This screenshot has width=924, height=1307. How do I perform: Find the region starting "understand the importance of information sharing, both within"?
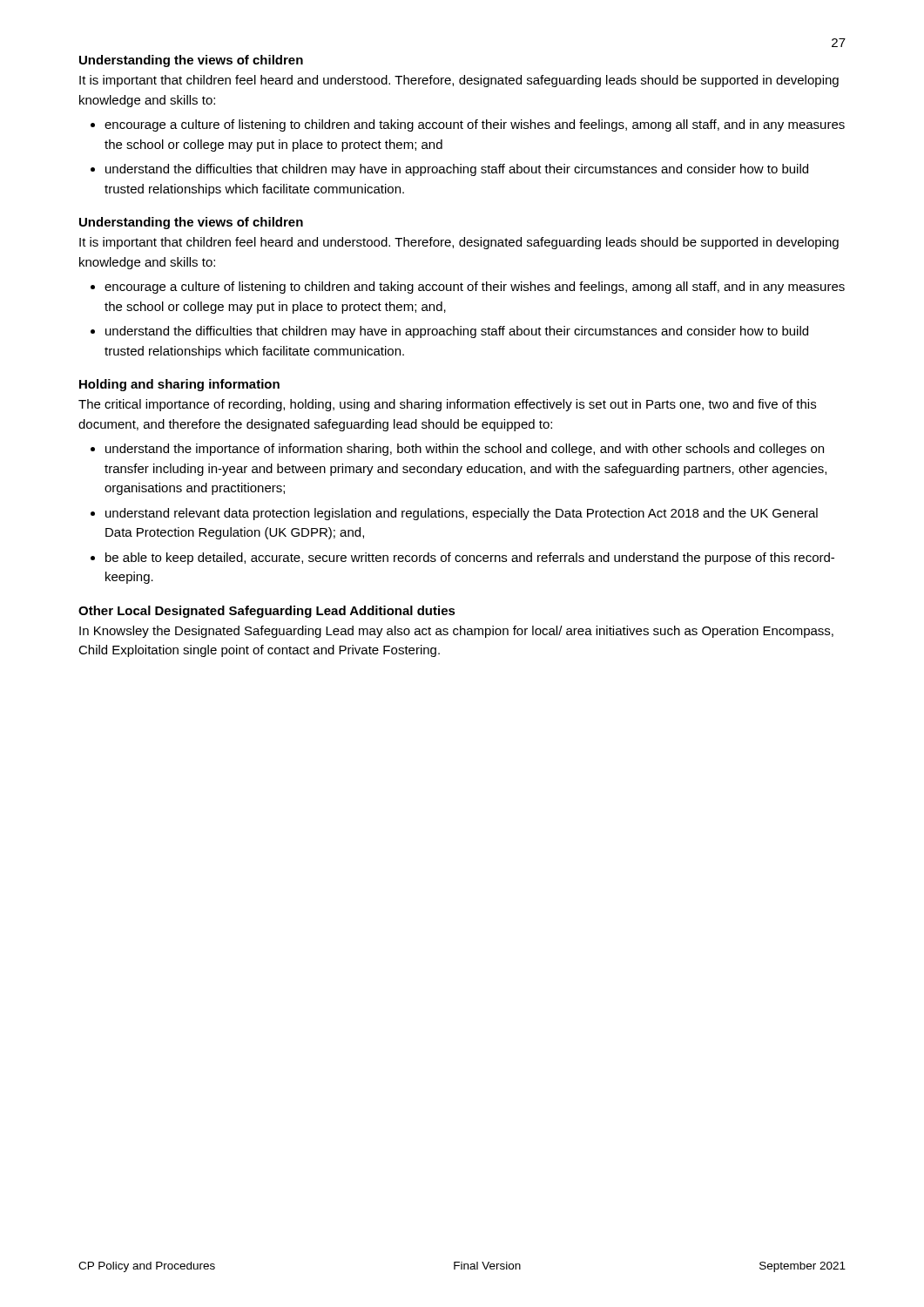466,468
